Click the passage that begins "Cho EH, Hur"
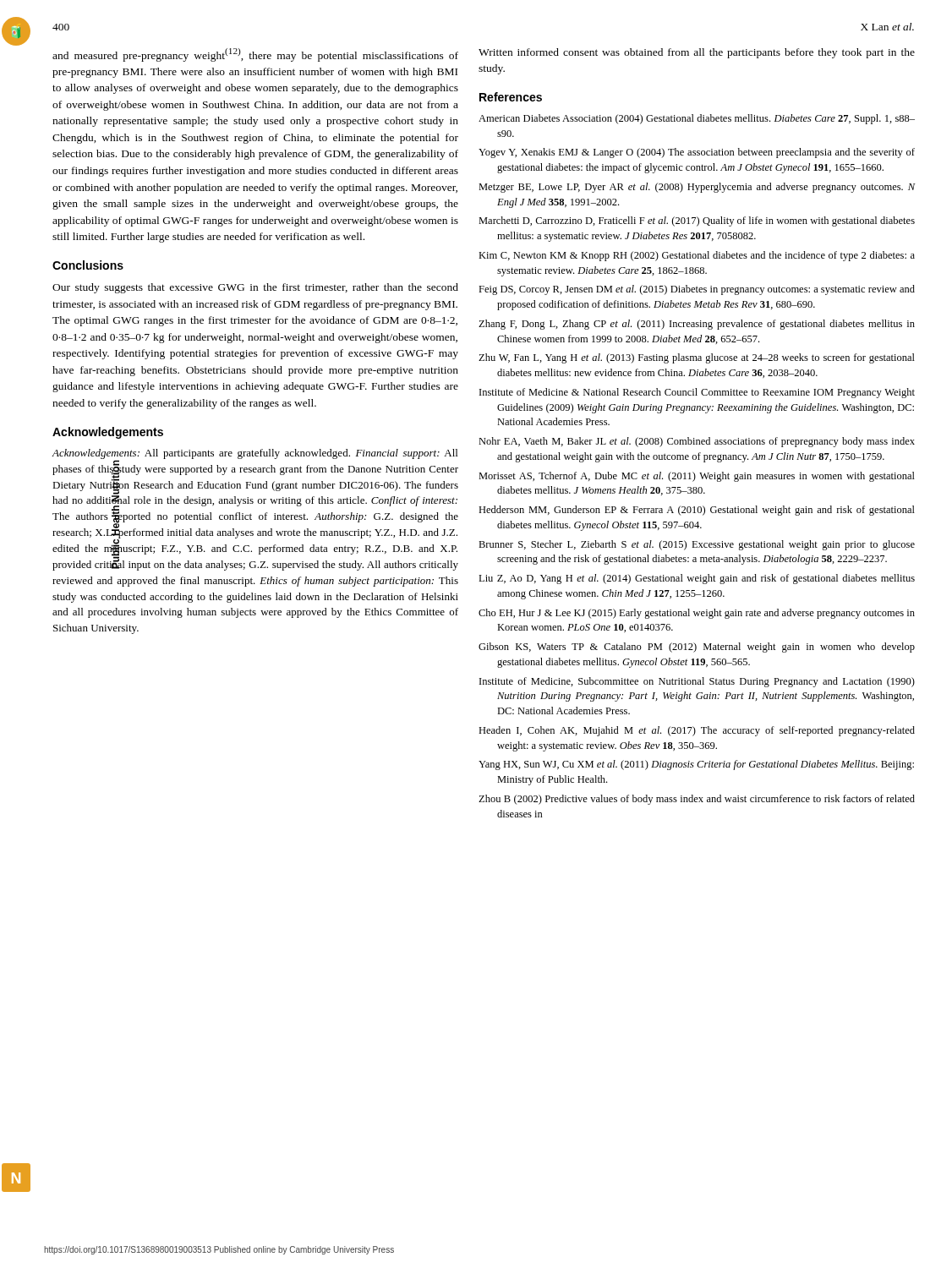The width and height of the screenshot is (952, 1268). (697, 621)
